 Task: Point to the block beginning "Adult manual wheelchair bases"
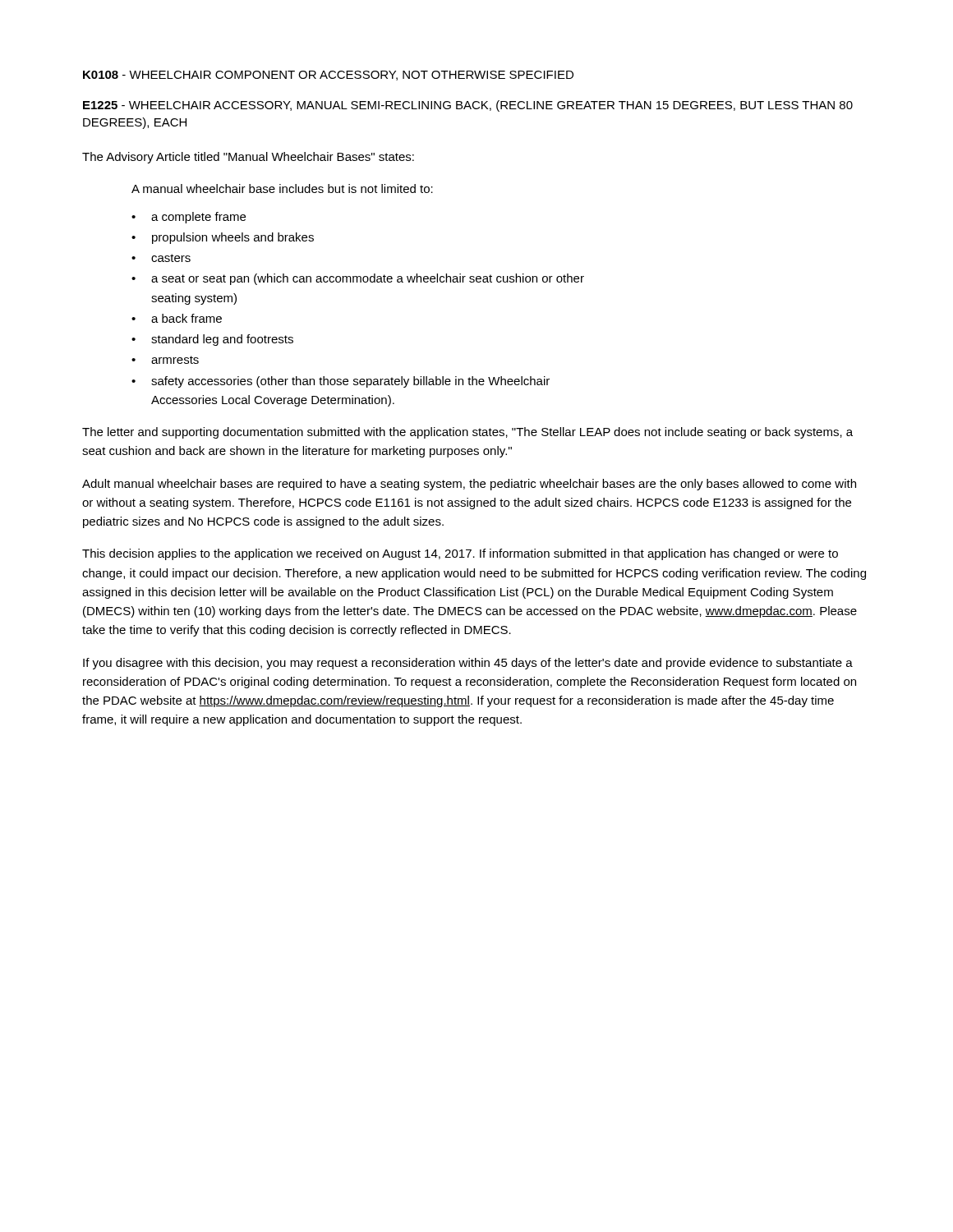470,502
